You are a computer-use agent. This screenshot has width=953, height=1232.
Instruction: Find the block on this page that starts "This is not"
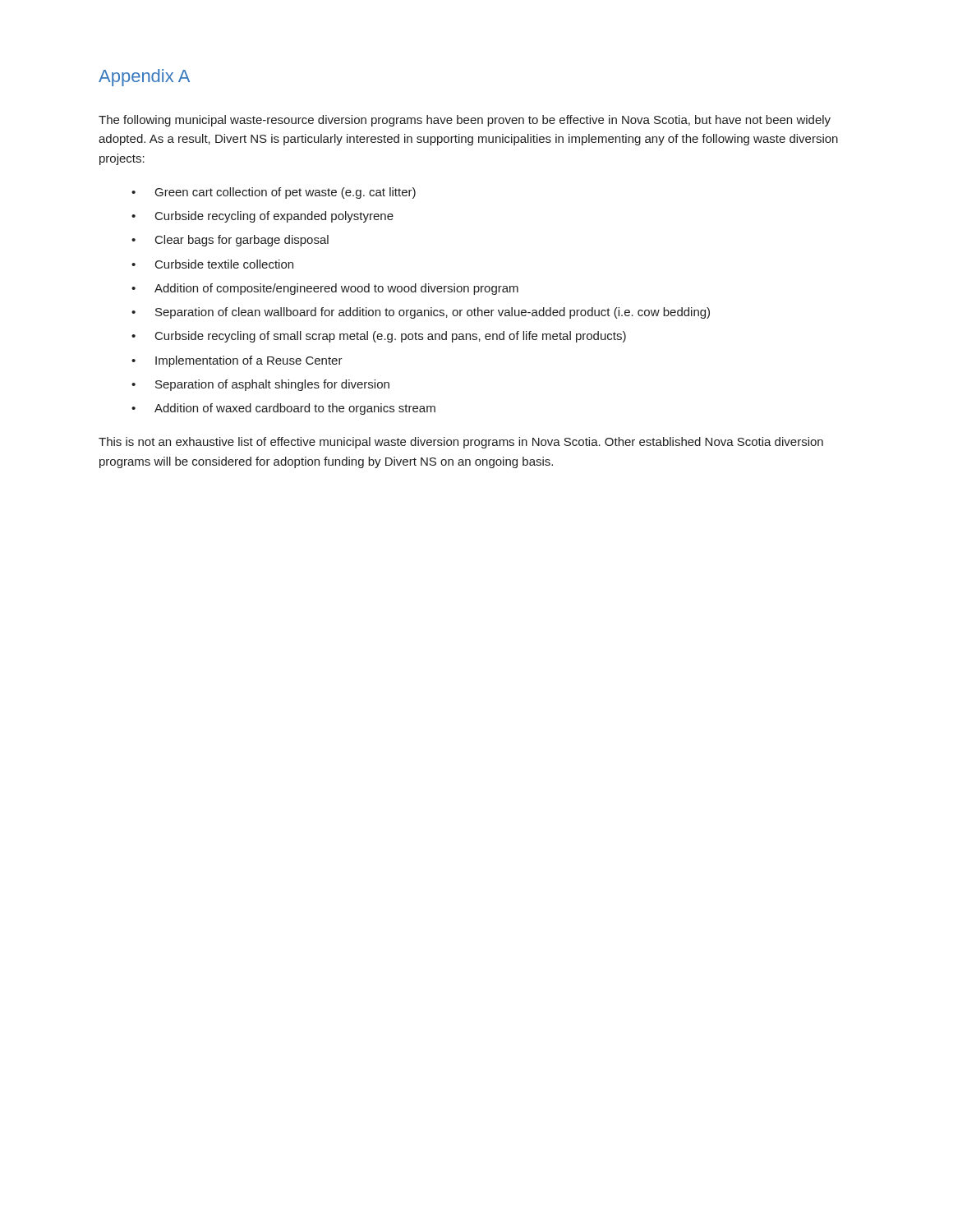[476, 451]
